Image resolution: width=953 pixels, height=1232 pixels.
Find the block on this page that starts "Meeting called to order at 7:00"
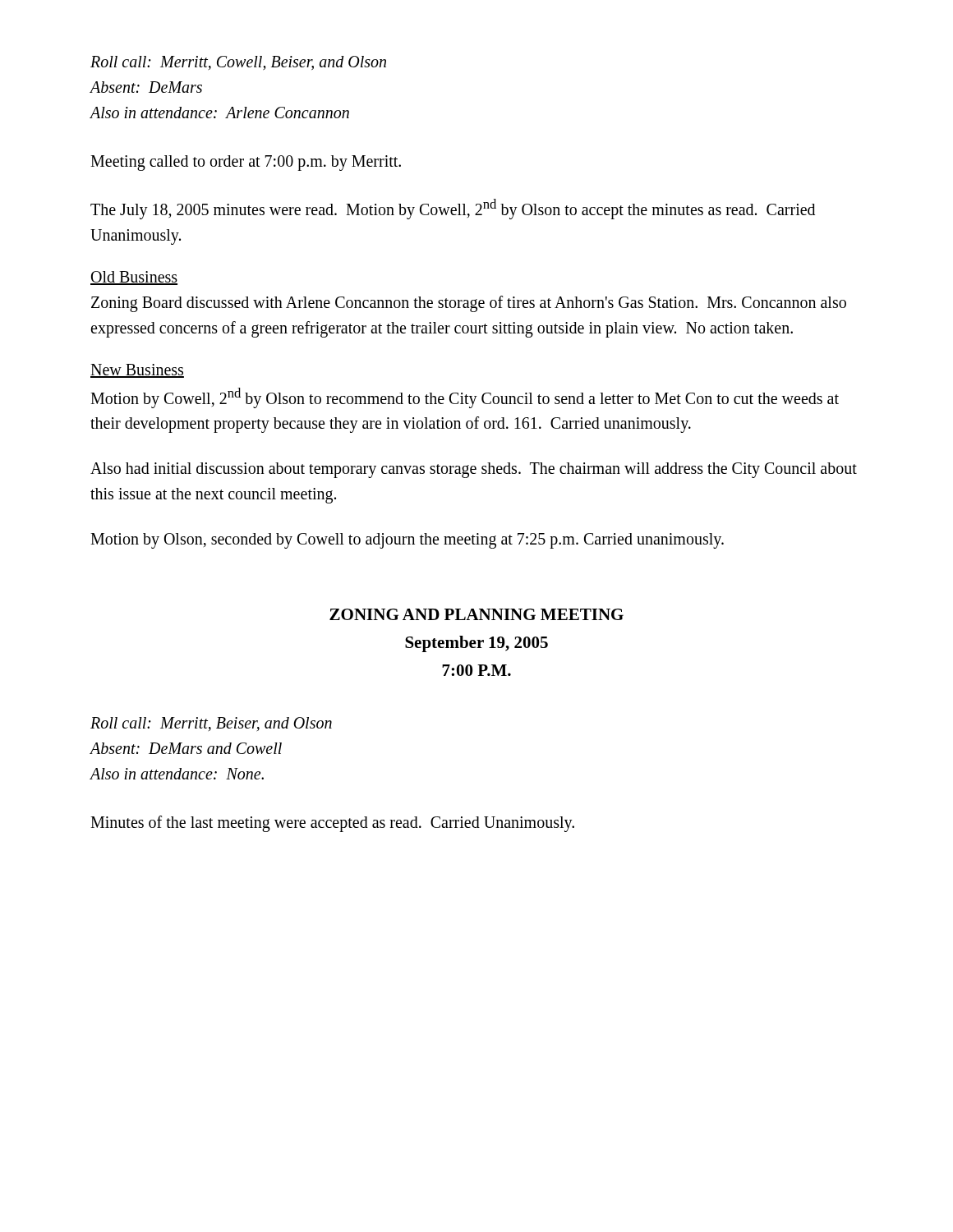coord(246,161)
